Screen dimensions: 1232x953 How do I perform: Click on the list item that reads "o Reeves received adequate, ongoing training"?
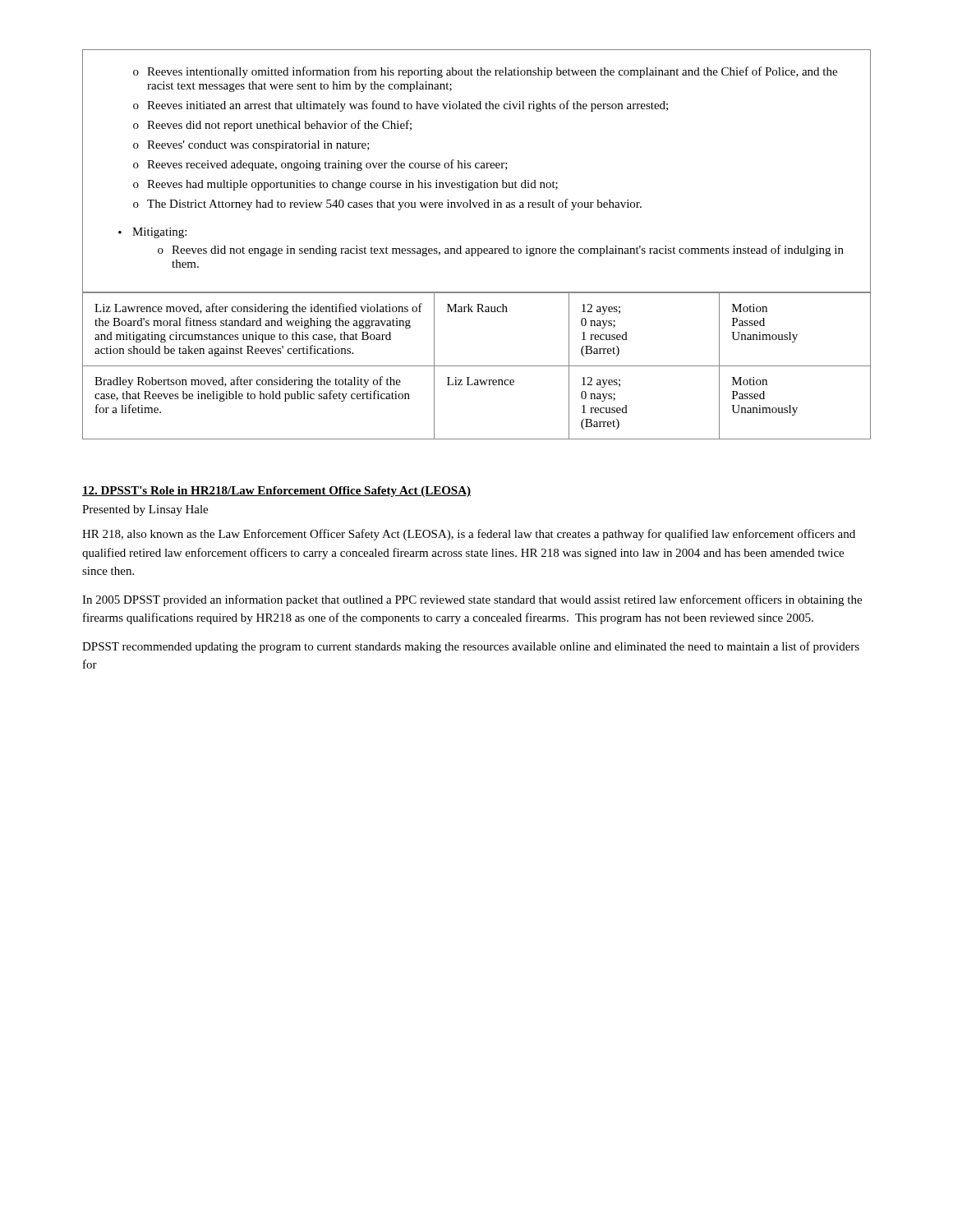pos(476,165)
